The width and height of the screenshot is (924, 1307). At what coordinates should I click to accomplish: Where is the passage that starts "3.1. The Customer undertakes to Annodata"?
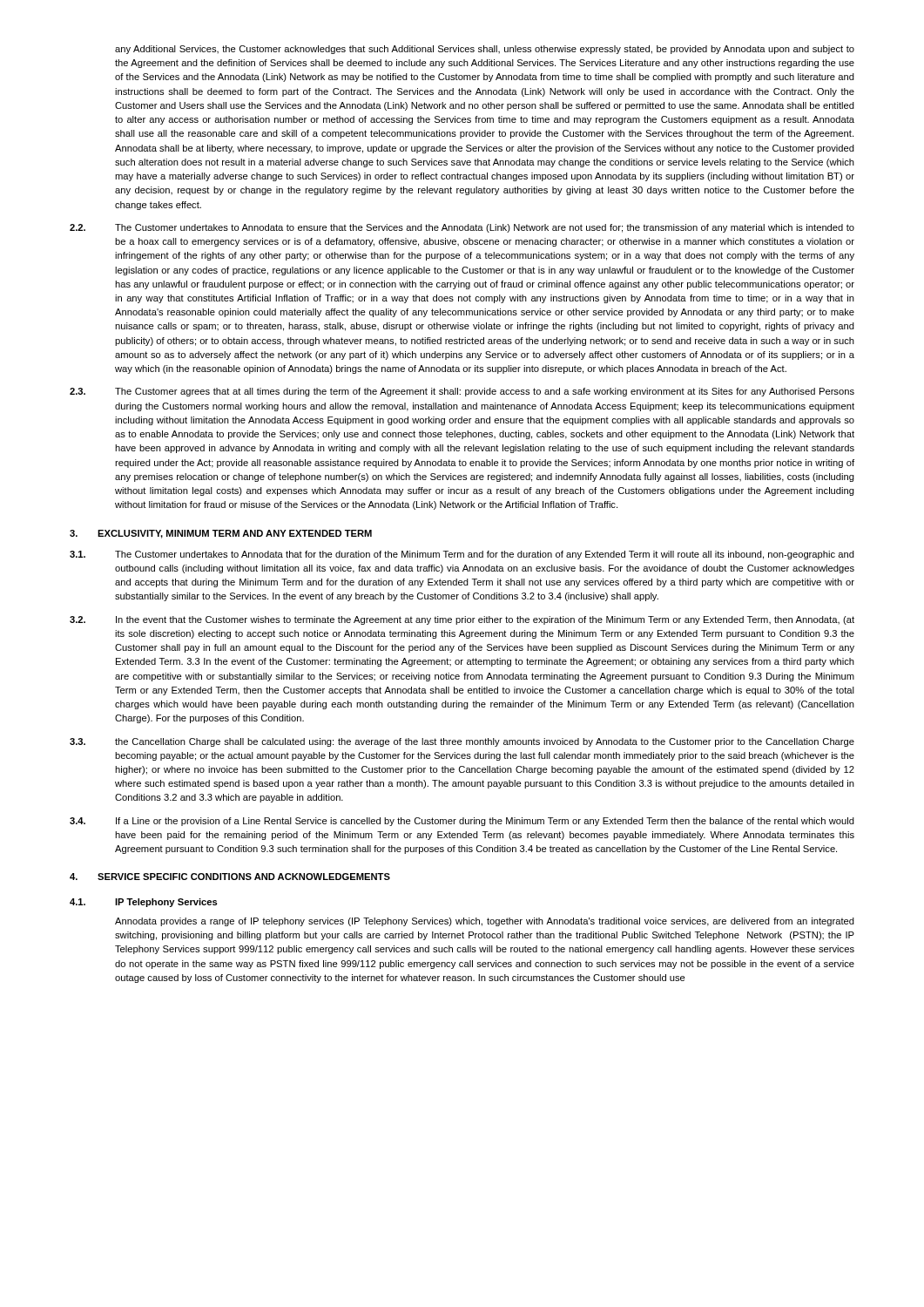pyautogui.click(x=462, y=575)
